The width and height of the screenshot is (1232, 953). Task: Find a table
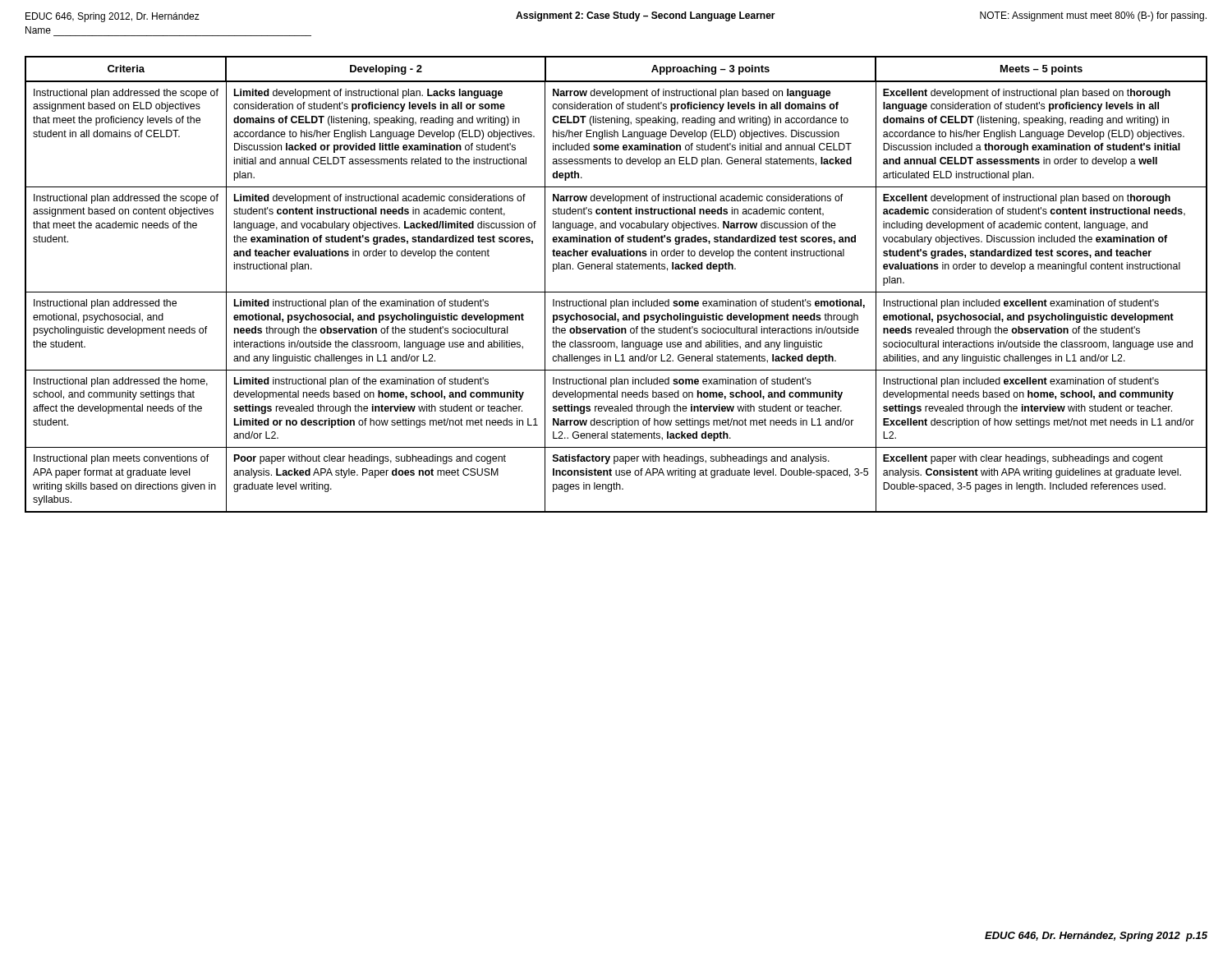[616, 284]
